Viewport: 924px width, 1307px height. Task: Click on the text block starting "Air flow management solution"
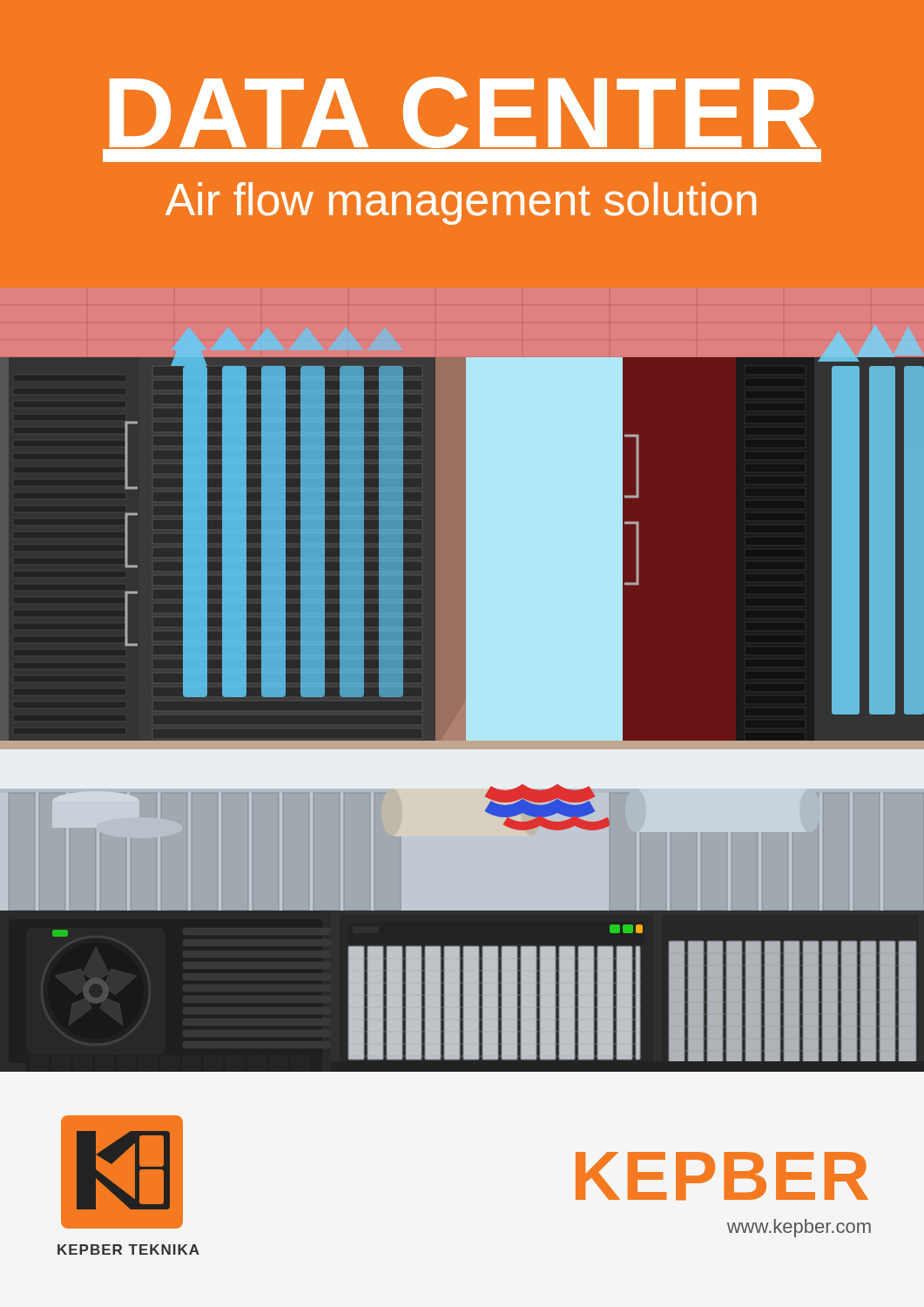[x=462, y=200]
